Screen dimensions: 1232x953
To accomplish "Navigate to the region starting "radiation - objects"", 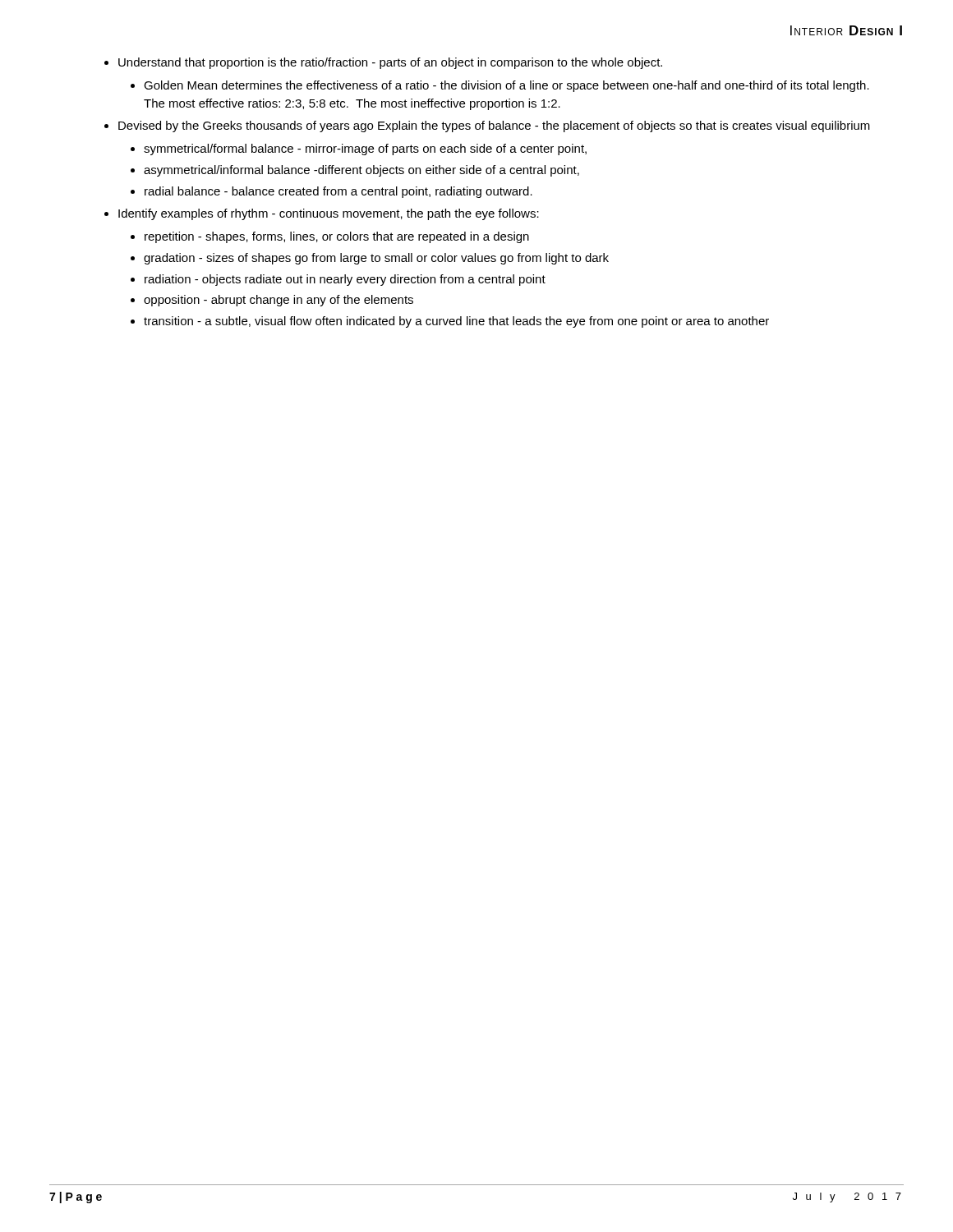I will (x=345, y=278).
